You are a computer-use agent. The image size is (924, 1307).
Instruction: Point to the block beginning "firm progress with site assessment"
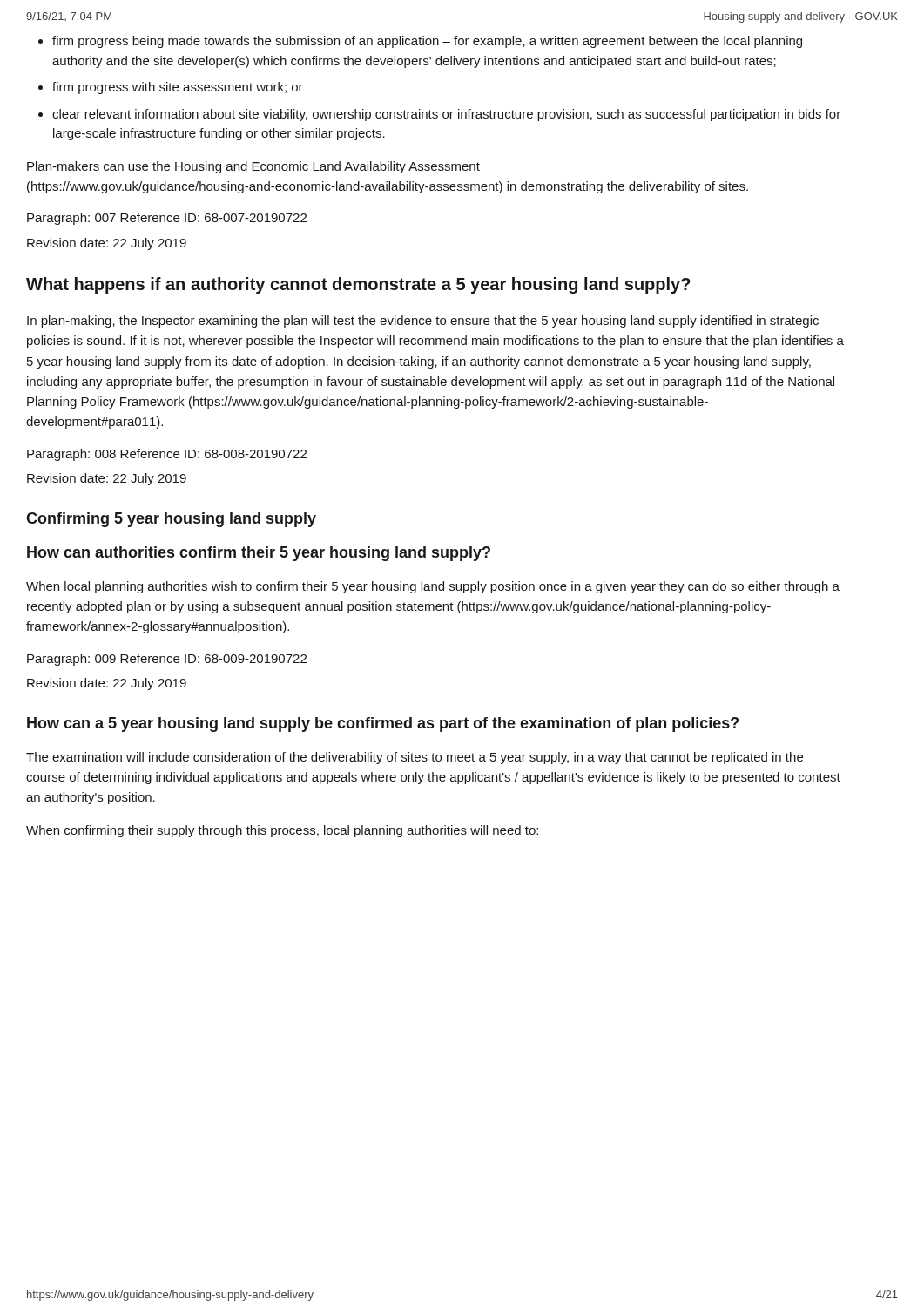[x=178, y=87]
